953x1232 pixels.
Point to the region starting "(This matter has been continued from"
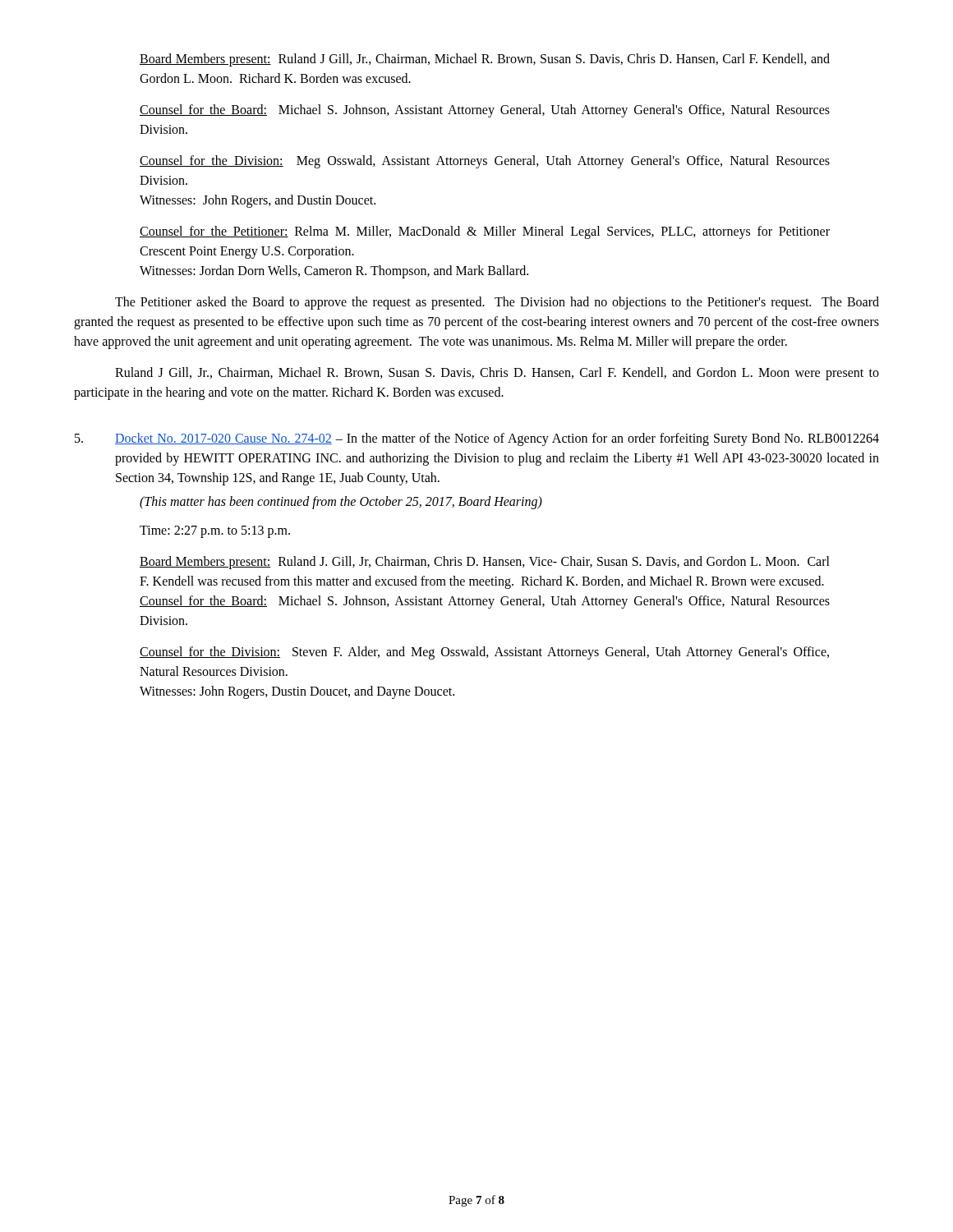[341, 501]
